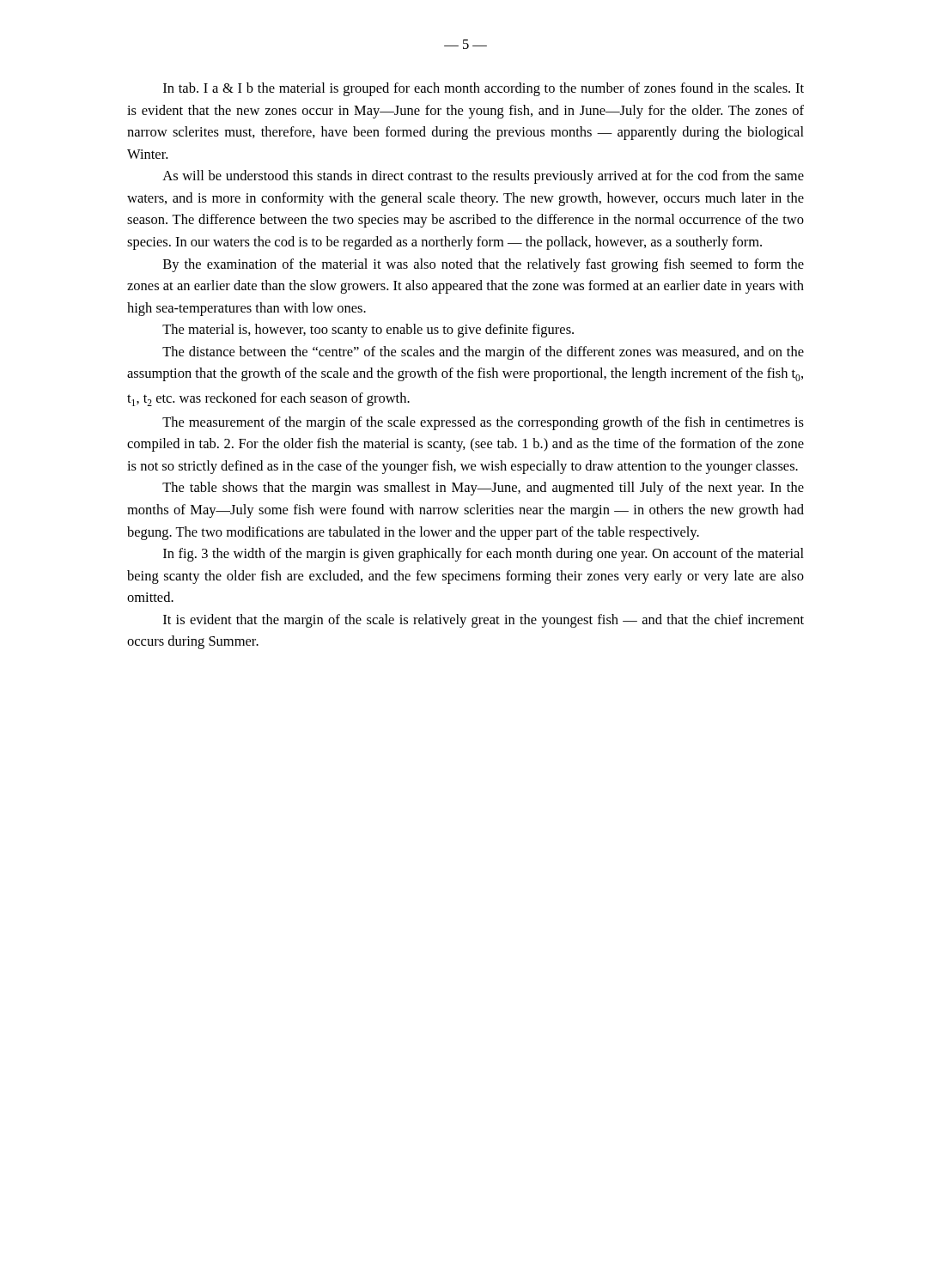Find the text block that reads "The material is, however, too scanty to"

click(x=369, y=329)
